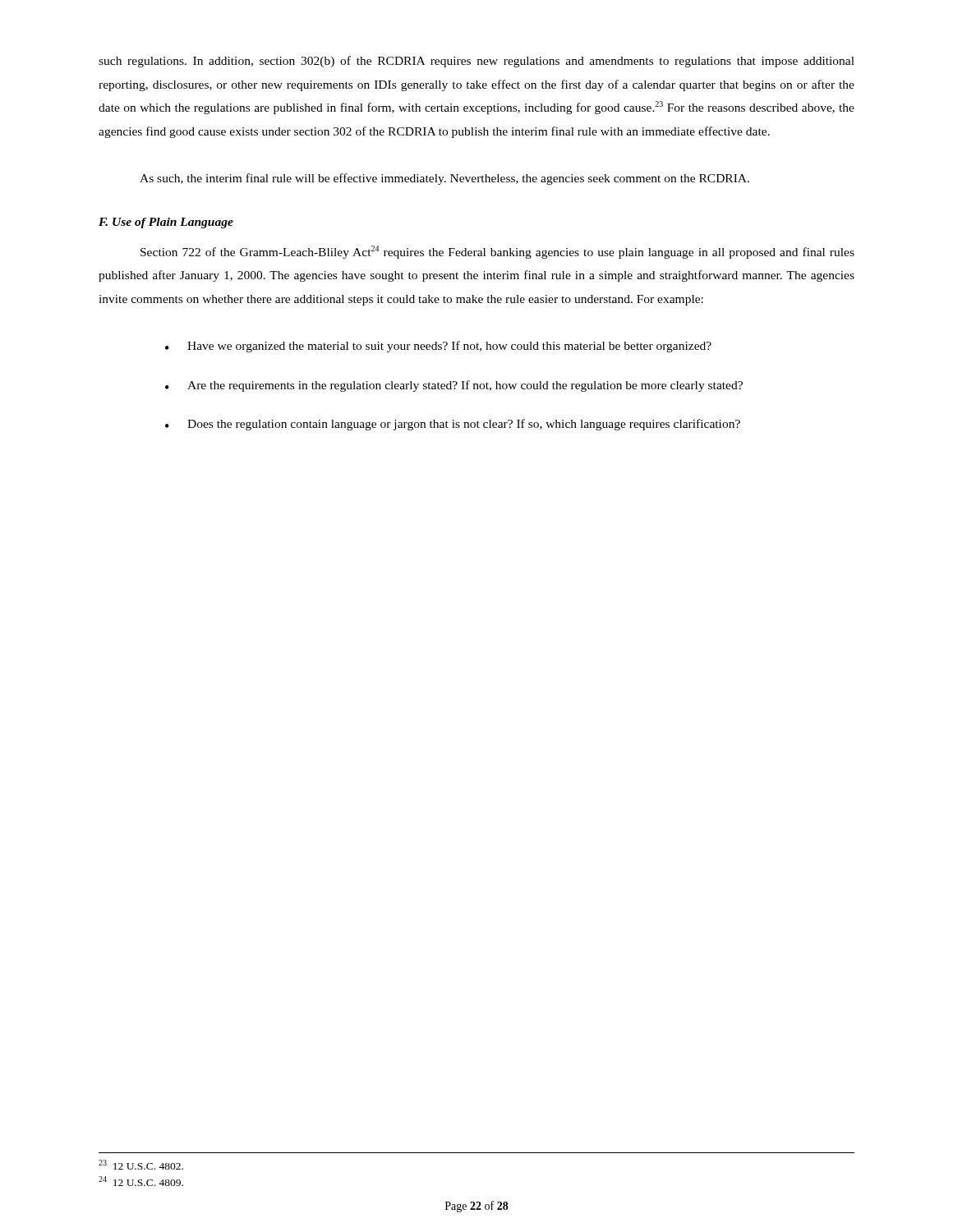The height and width of the screenshot is (1232, 953).
Task: Locate the list item that says "• Are the requirements in the"
Action: tap(509, 387)
